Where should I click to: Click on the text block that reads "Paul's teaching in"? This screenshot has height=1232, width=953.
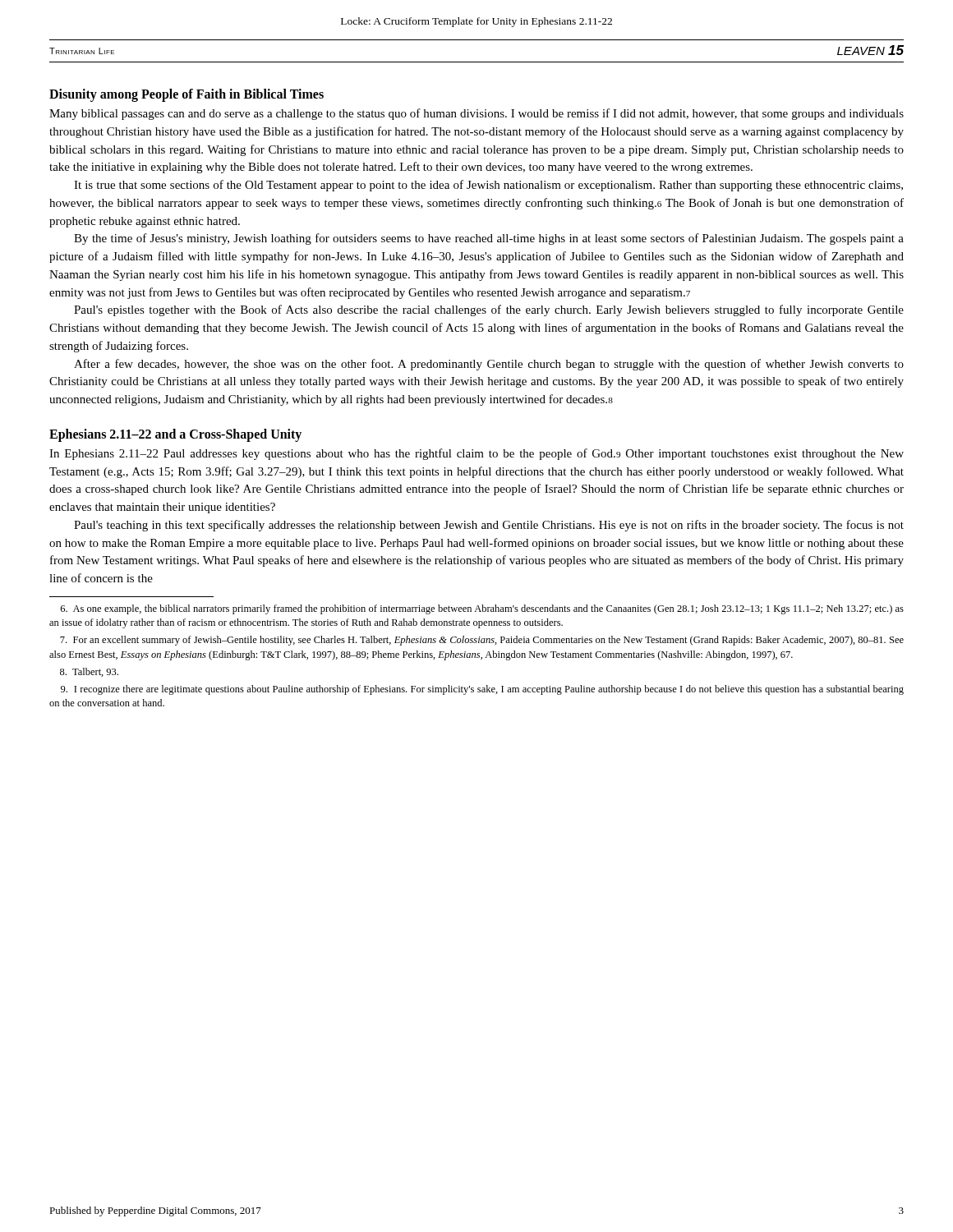(x=476, y=551)
